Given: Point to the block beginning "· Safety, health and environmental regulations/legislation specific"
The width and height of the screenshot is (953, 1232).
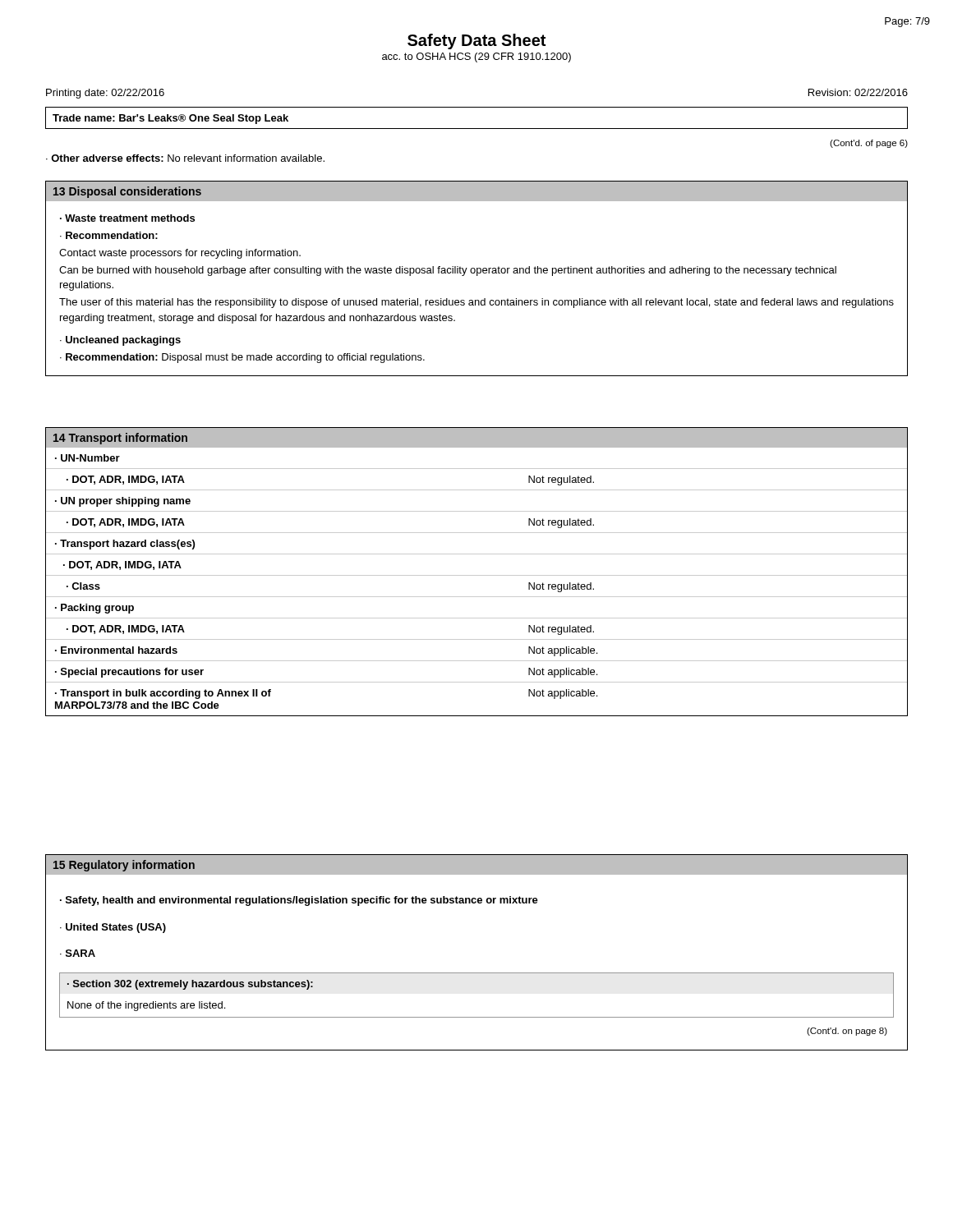Looking at the screenshot, I should point(299,901).
